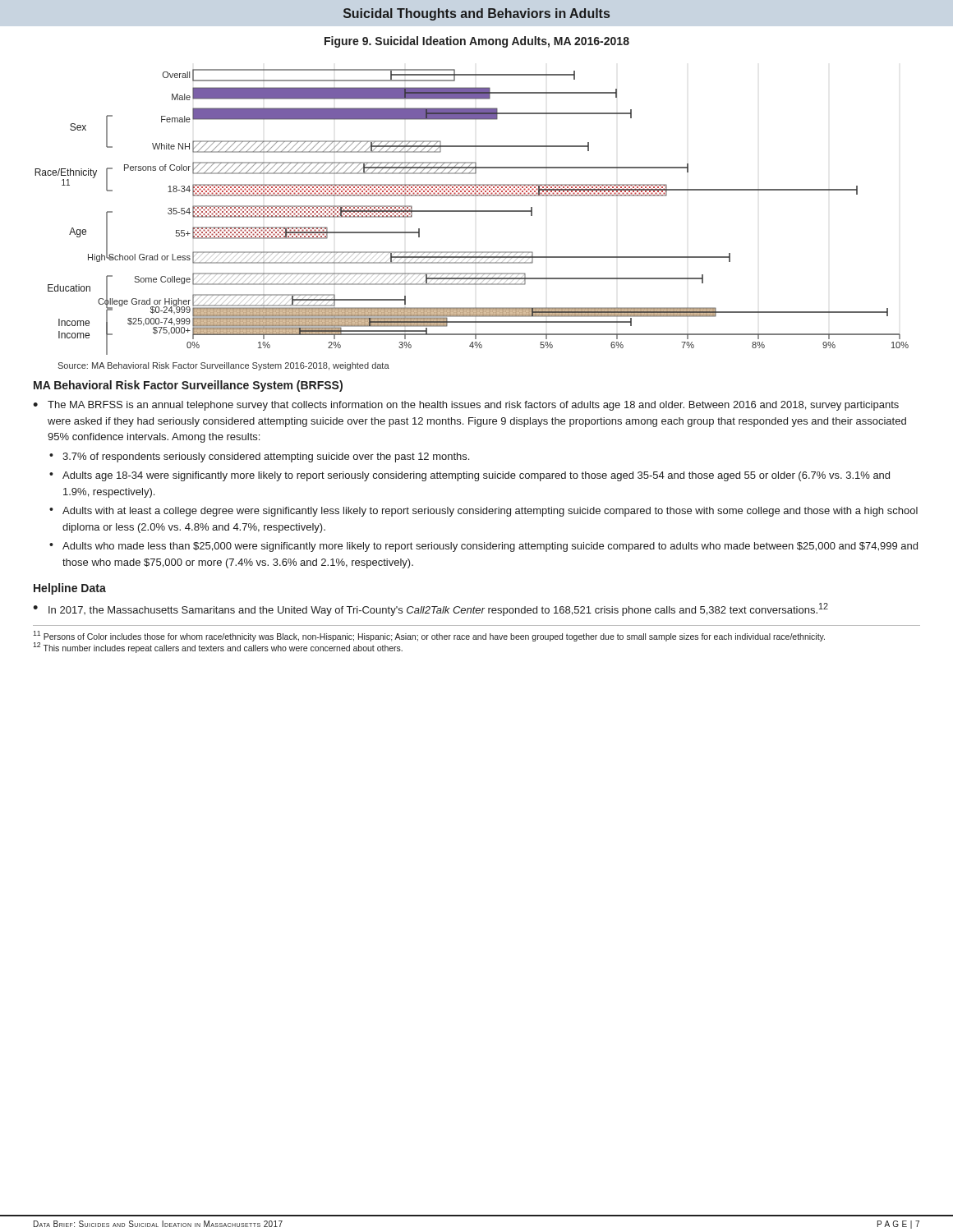This screenshot has width=953, height=1232.
Task: Find the bar chart
Action: tap(476, 204)
